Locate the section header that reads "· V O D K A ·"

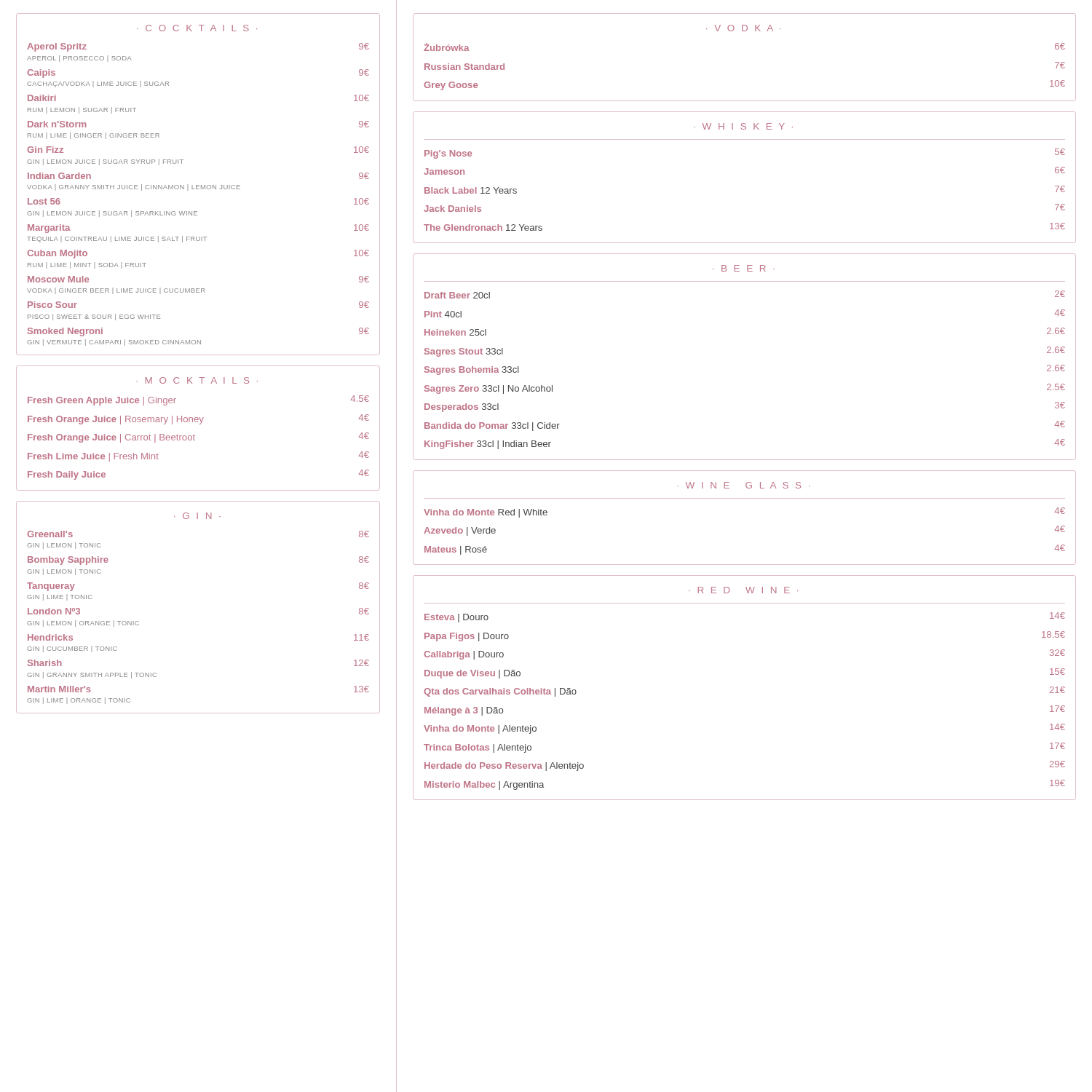744,28
